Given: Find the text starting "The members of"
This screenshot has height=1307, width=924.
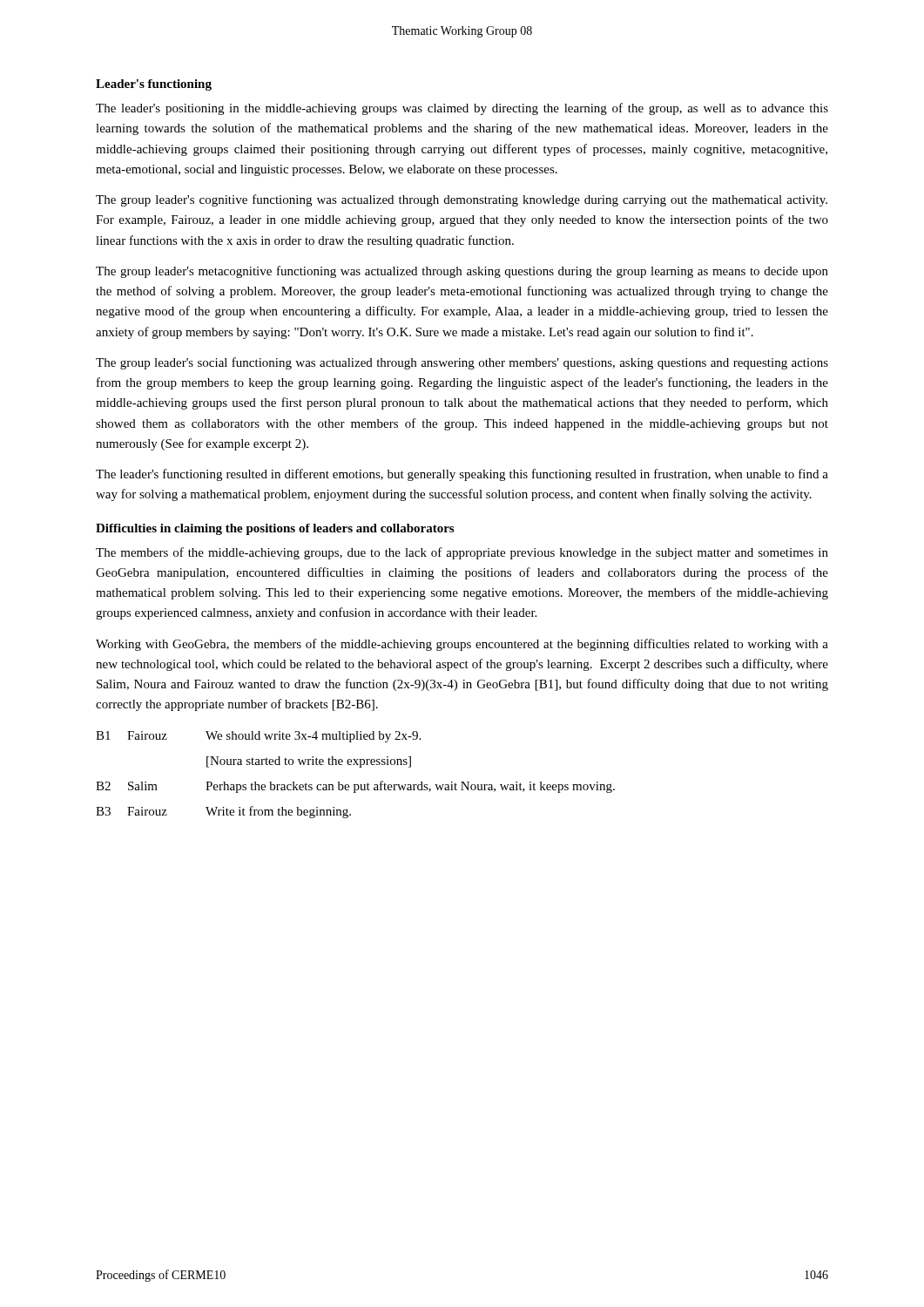Looking at the screenshot, I should click(462, 582).
